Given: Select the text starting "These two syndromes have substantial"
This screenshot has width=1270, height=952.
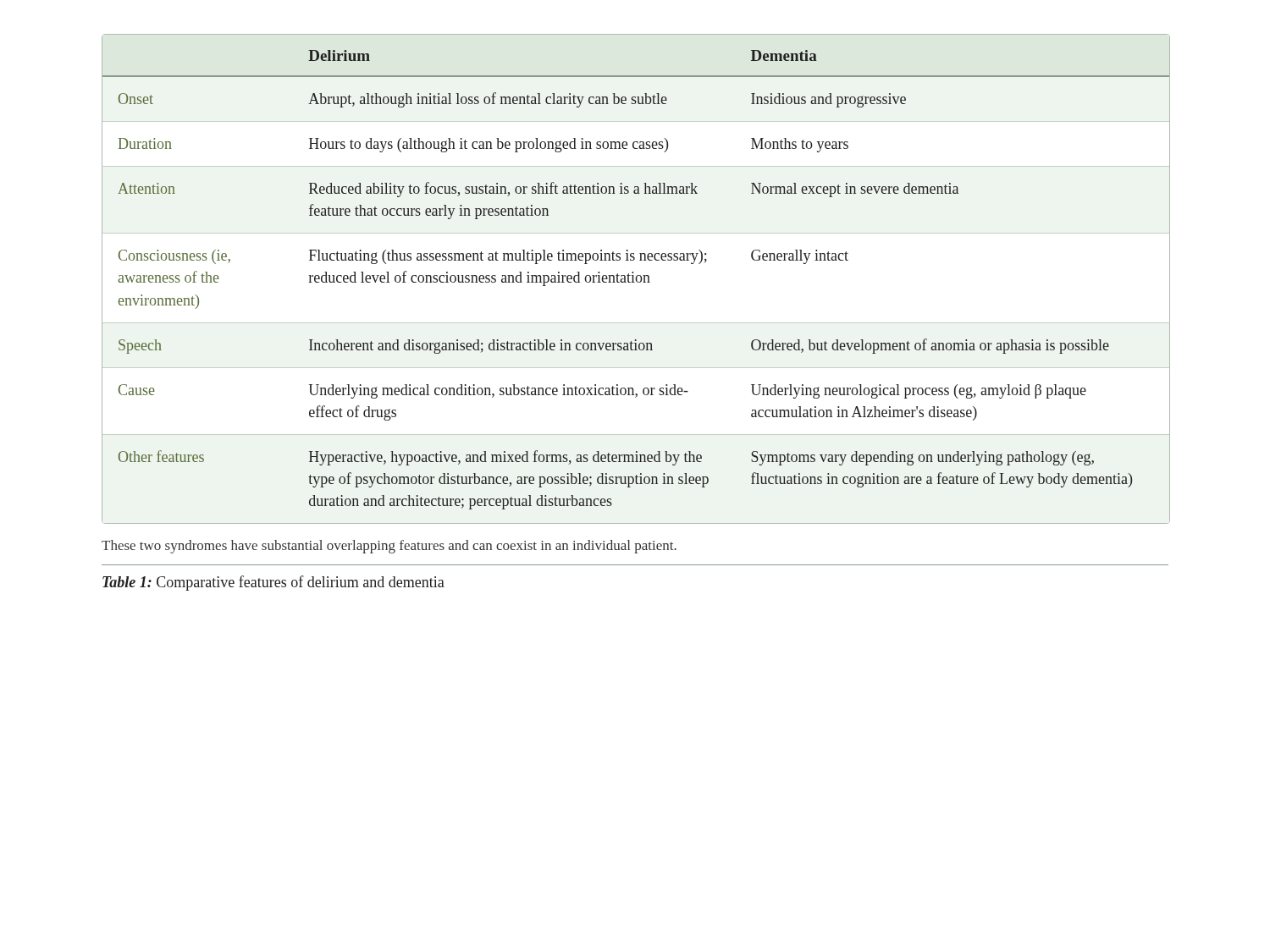Looking at the screenshot, I should tap(389, 546).
